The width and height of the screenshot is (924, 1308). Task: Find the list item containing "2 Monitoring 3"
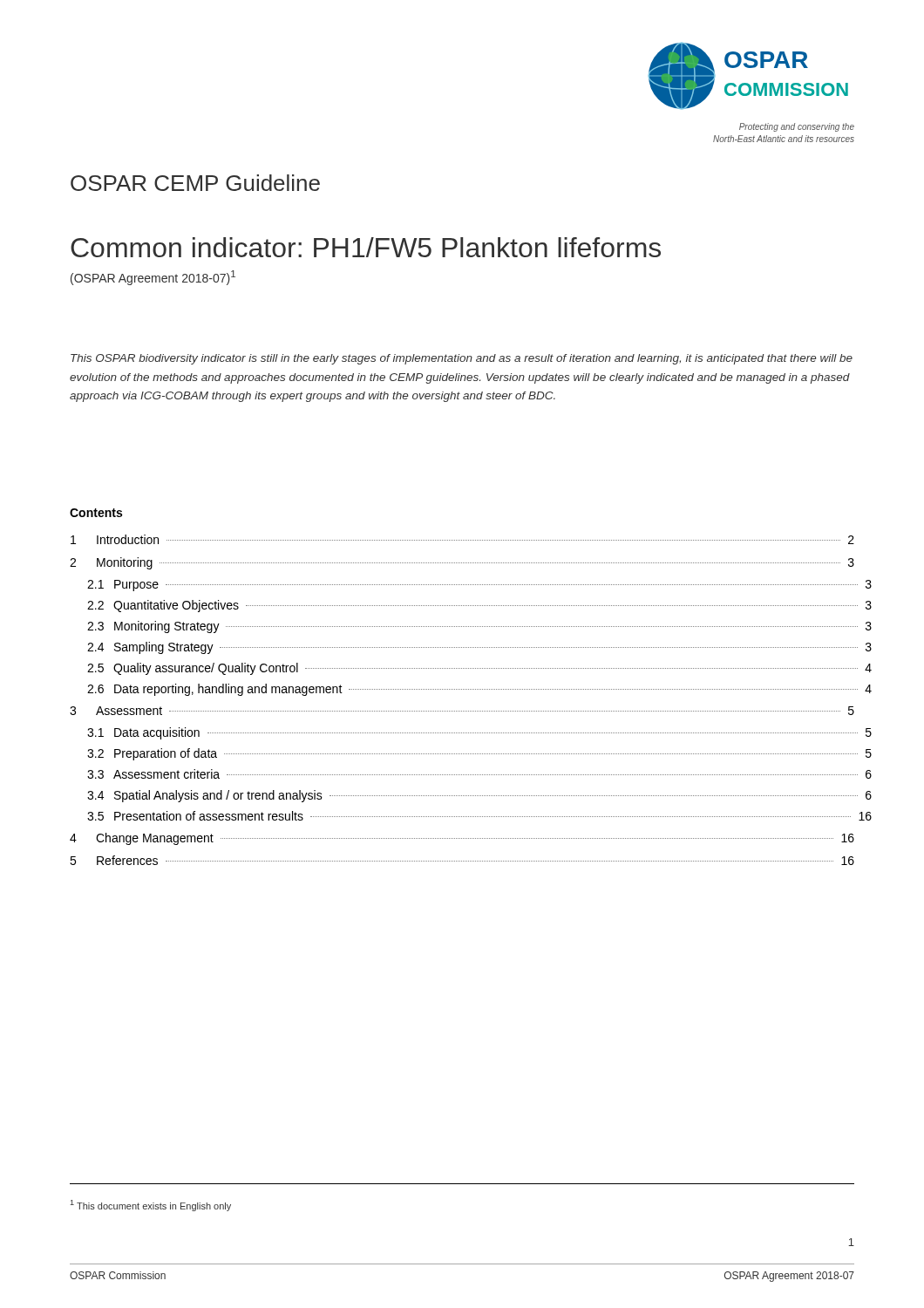(462, 562)
